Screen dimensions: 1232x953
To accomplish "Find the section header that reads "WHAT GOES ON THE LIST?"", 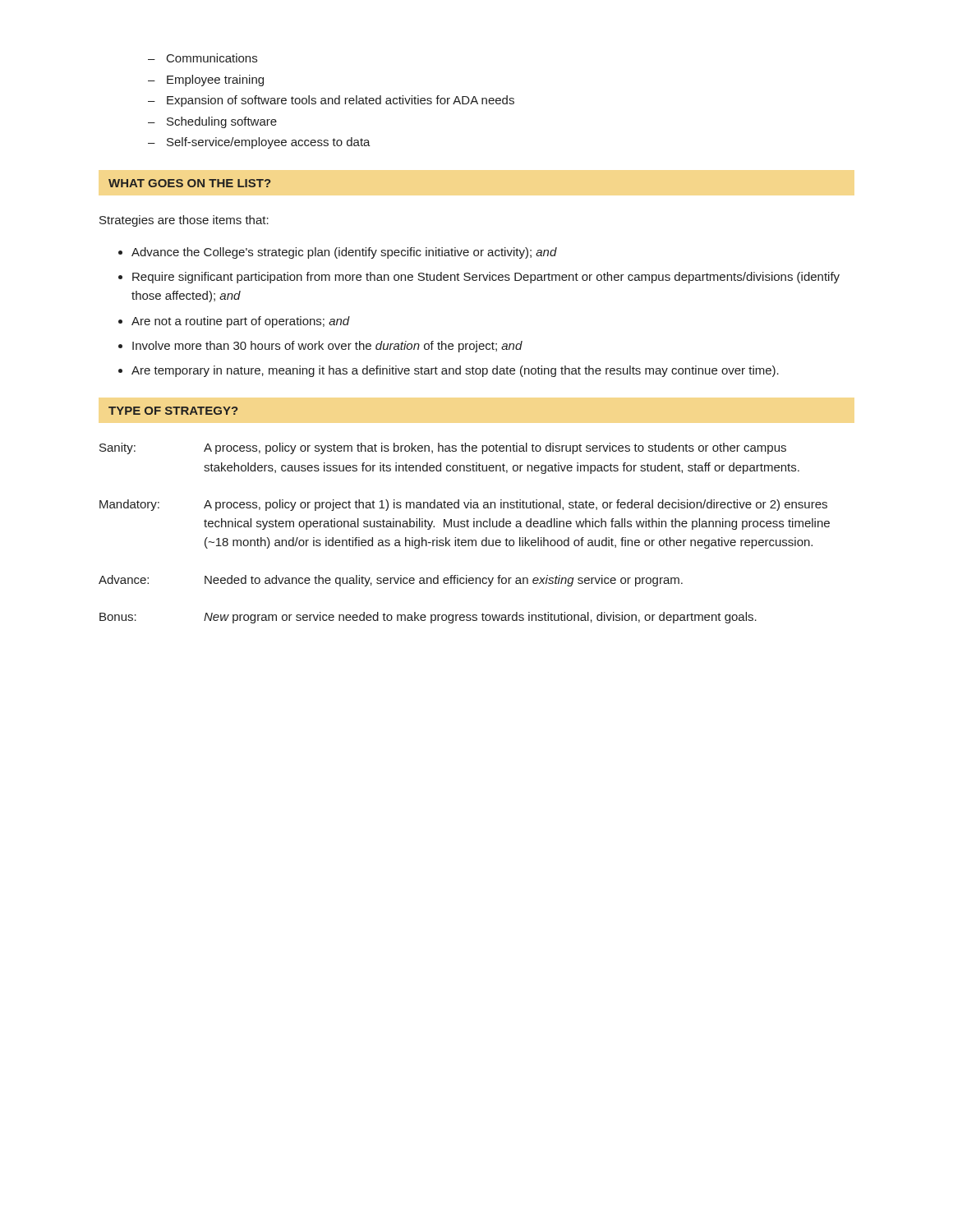I will (x=189, y=183).
